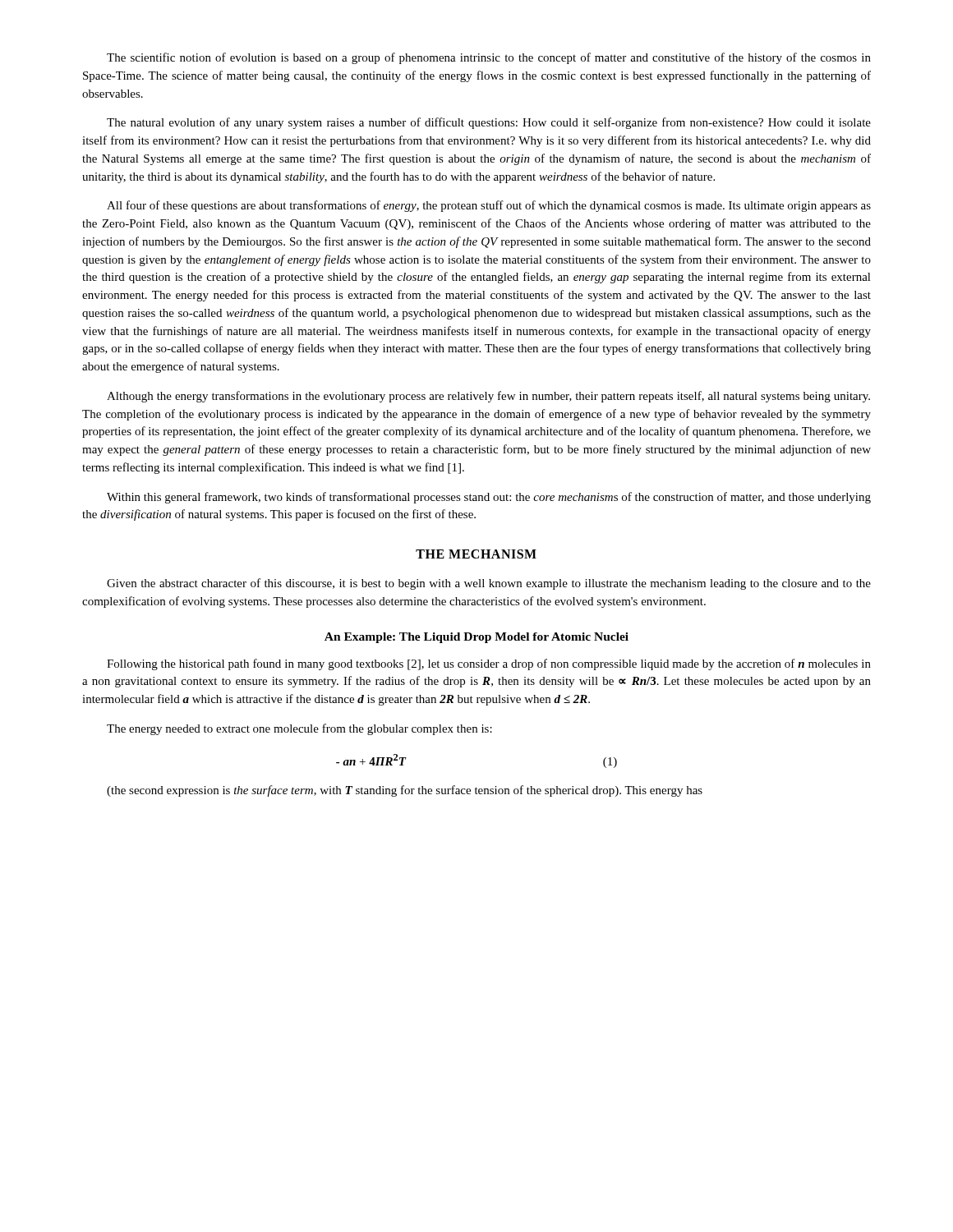The image size is (953, 1232).
Task: Point to the block beginning "All four of"
Action: (x=476, y=287)
